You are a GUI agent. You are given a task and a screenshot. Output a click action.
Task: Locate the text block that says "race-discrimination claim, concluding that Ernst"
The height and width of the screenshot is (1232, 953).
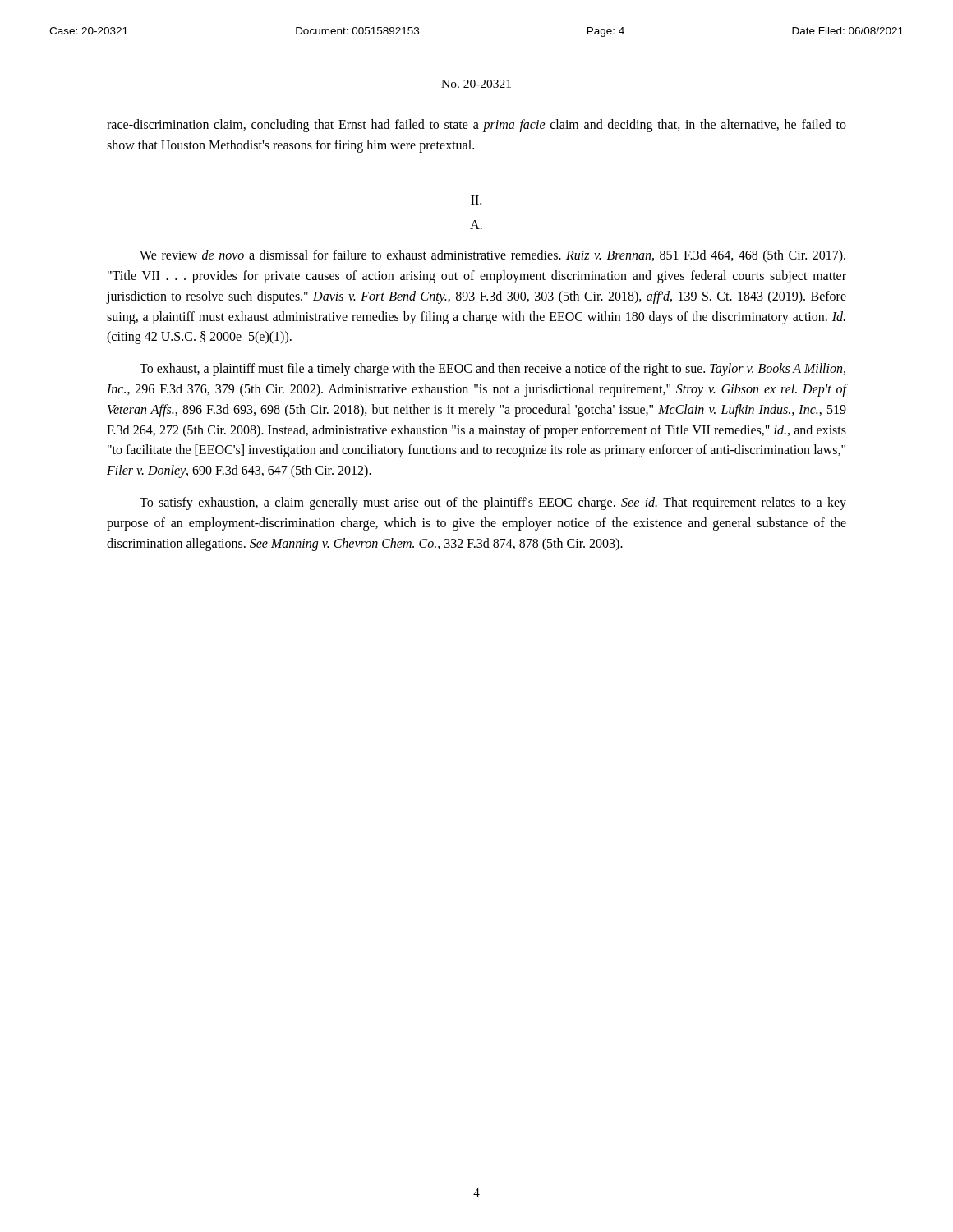pos(476,135)
